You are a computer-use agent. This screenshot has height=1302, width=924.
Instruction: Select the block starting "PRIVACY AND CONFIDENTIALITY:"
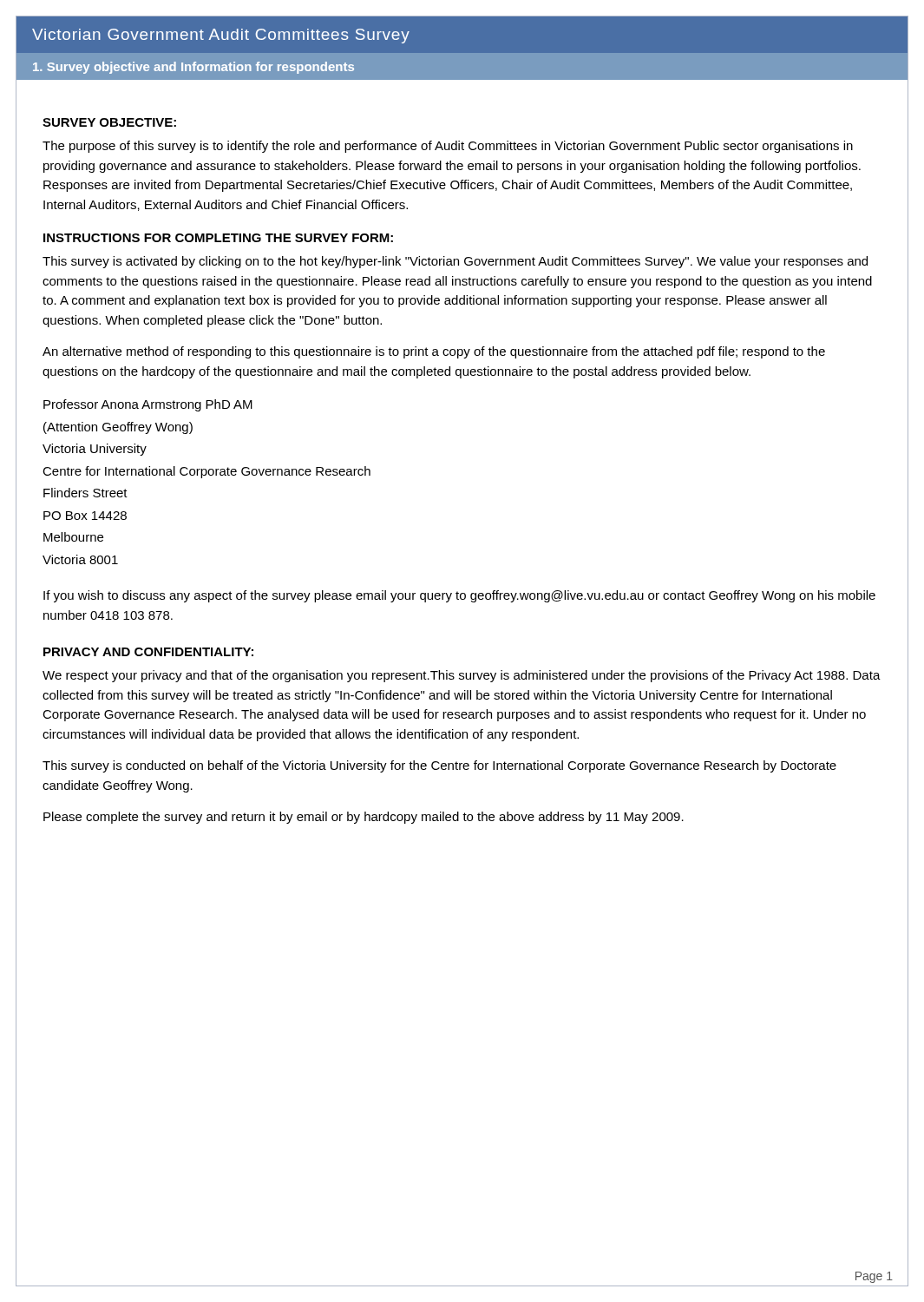[149, 651]
